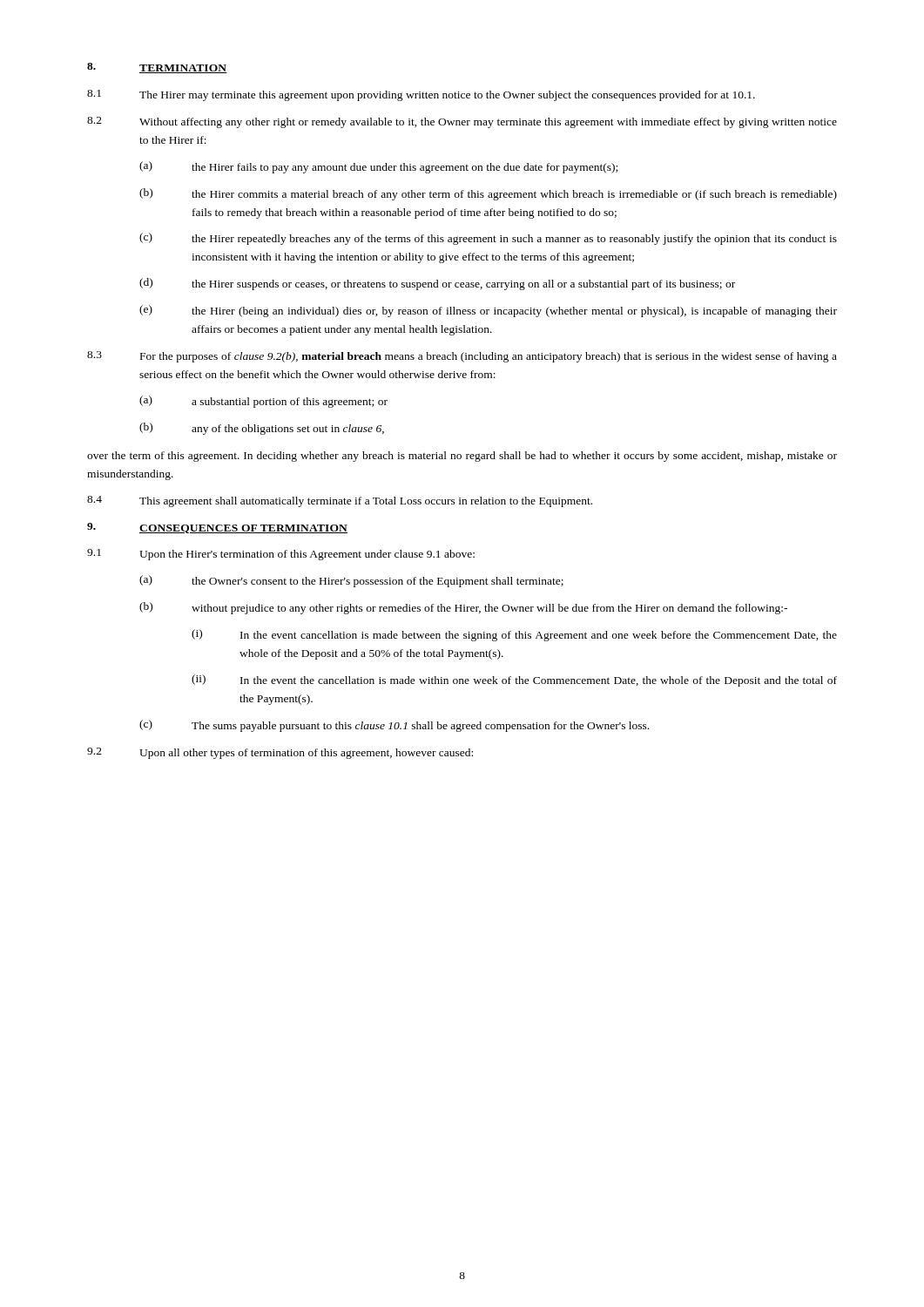Find the text block that reads "2 Upon all other types of termination of"
Viewport: 924px width, 1307px height.
tap(462, 753)
